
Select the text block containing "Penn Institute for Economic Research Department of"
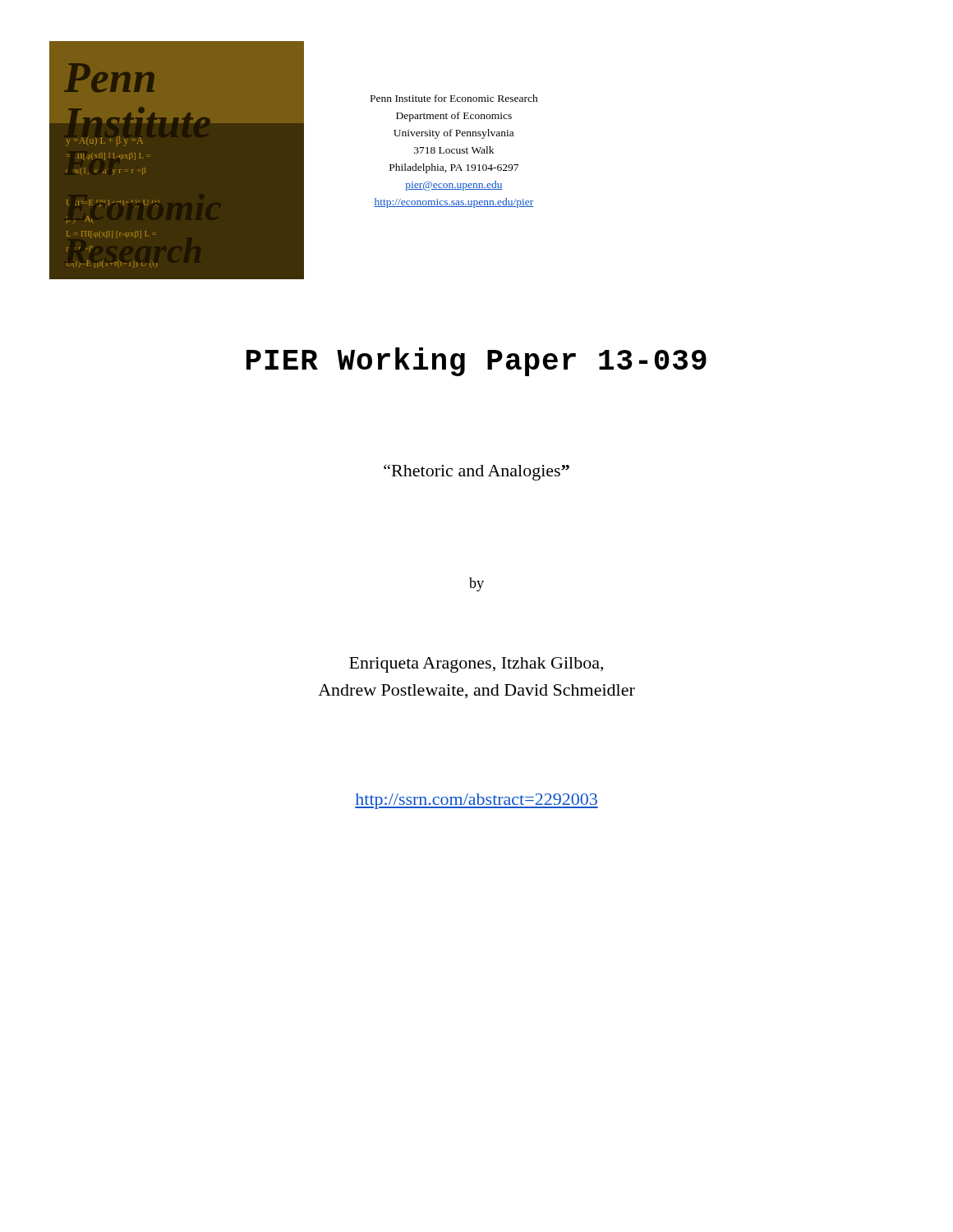454,150
